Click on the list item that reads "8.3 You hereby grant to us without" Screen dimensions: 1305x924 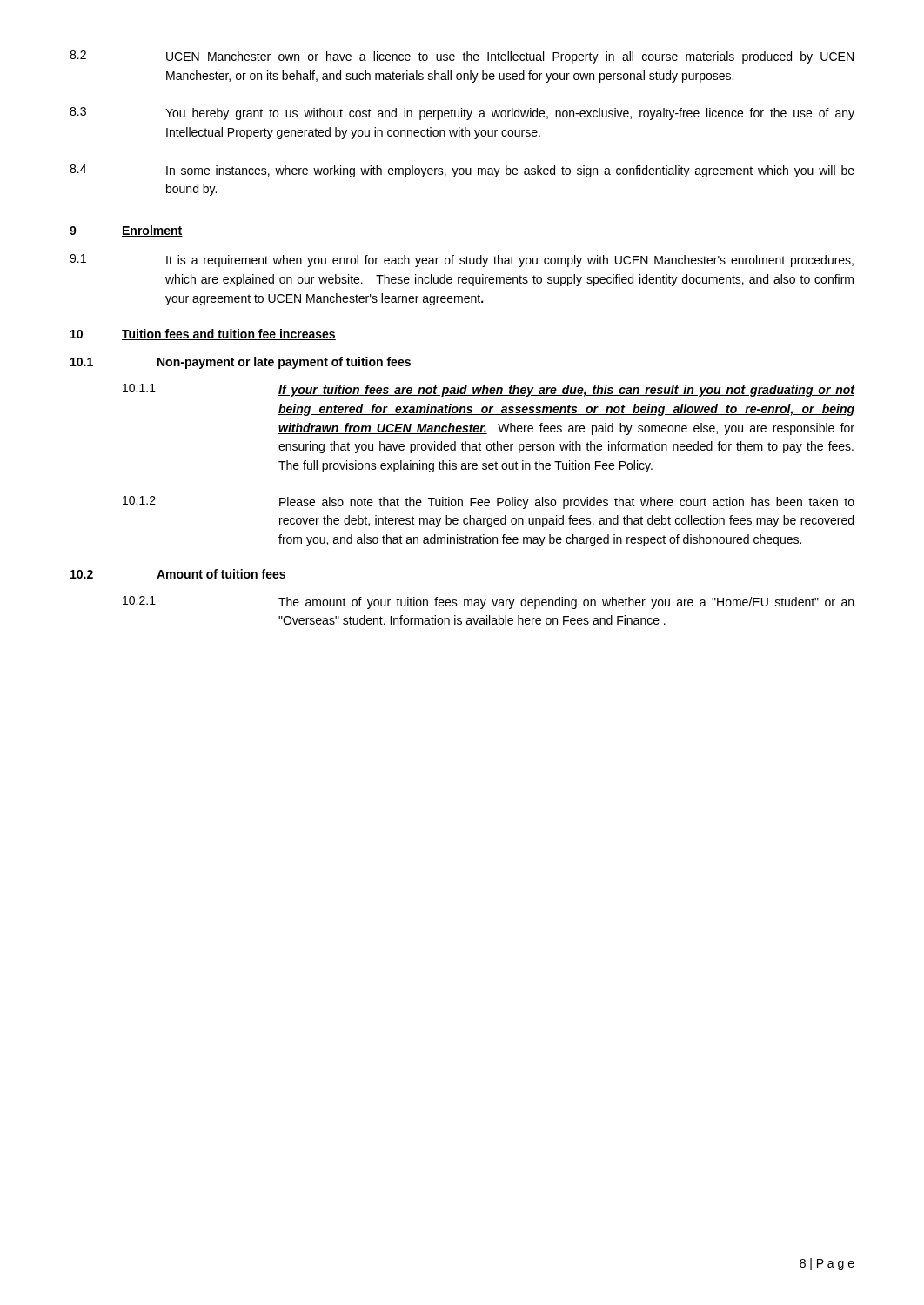[x=462, y=124]
